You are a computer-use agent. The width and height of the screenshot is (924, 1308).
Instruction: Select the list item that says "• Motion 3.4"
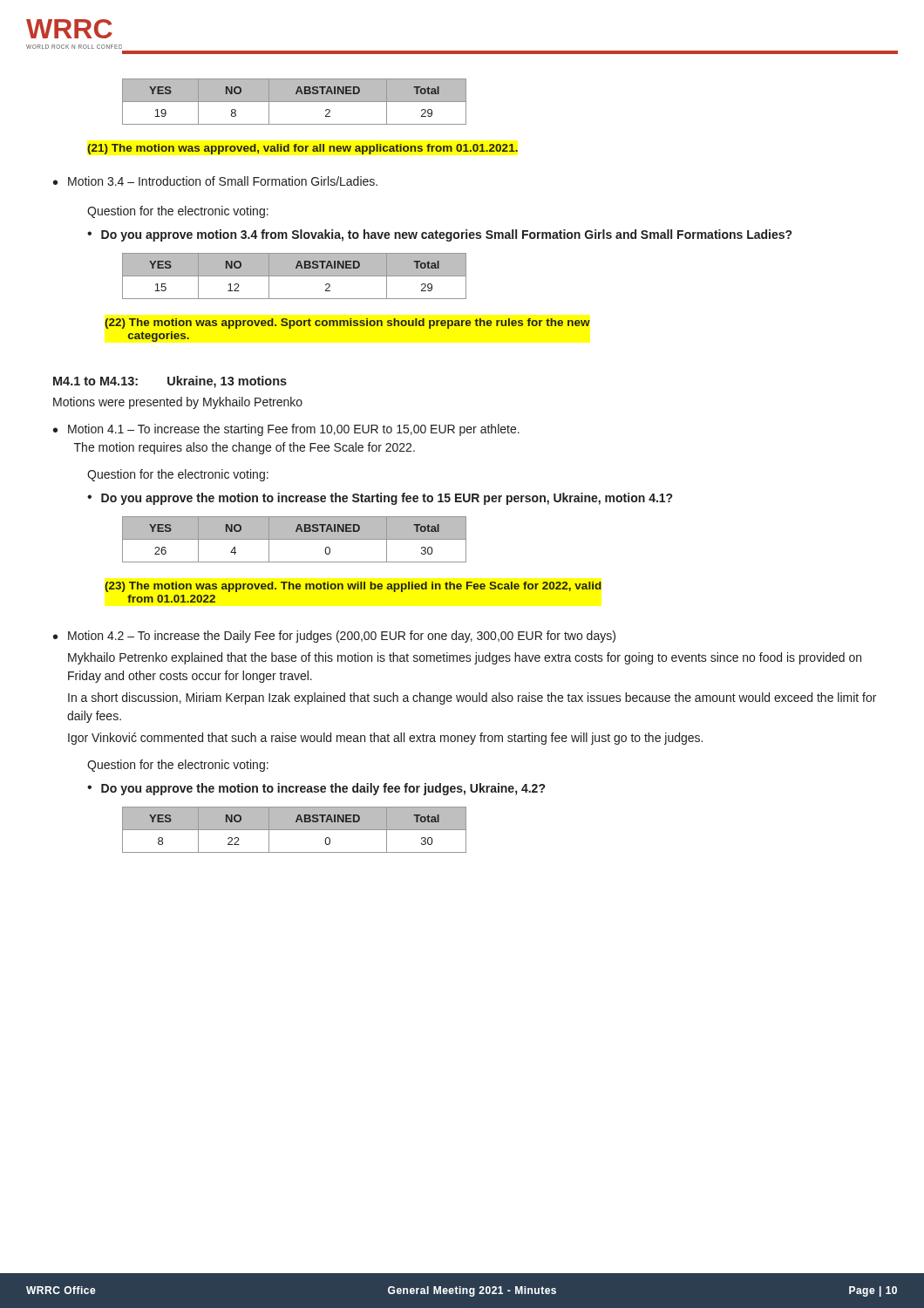tap(215, 183)
